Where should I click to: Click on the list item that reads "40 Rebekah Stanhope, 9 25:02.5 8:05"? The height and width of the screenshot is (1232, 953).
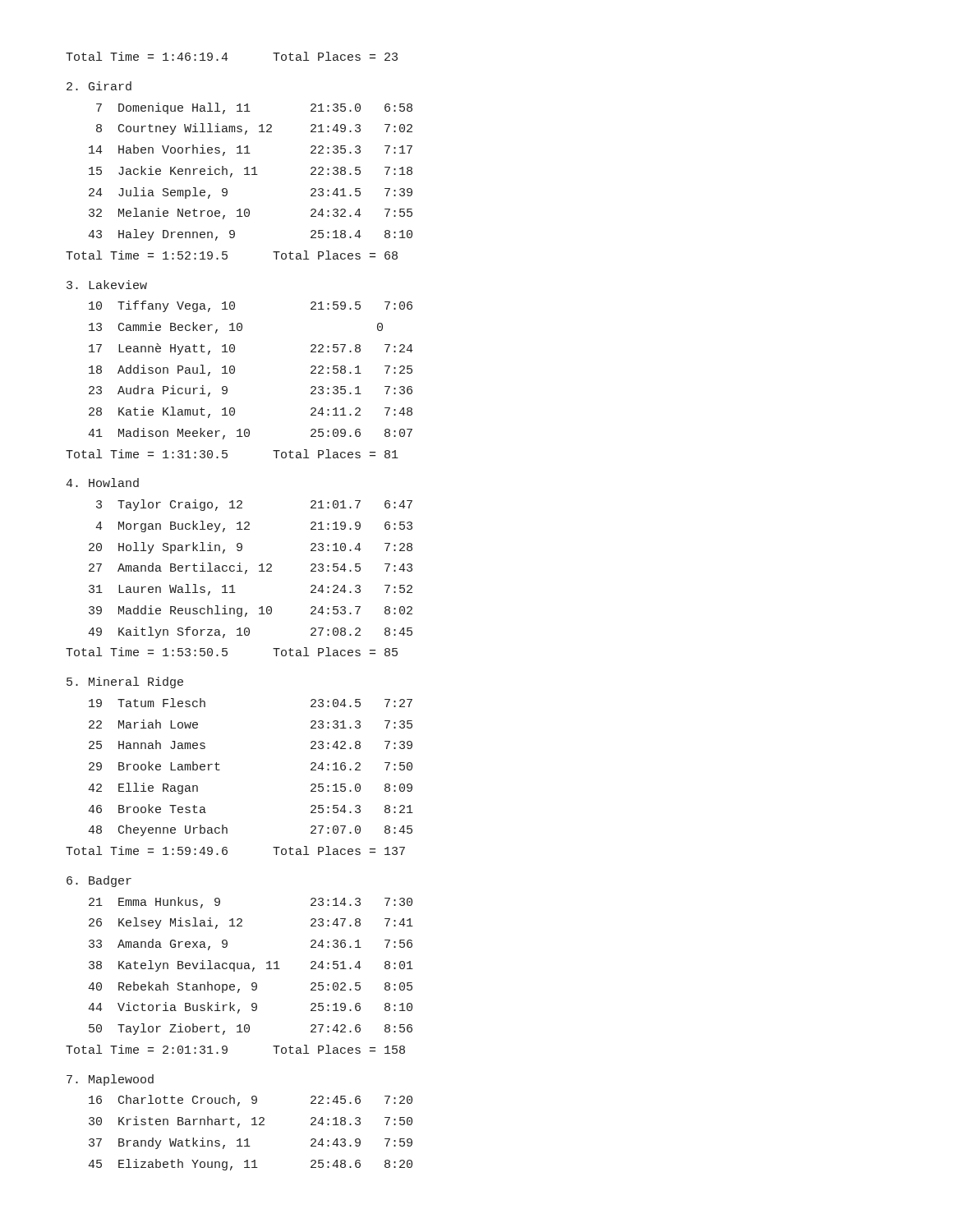[x=250, y=987]
